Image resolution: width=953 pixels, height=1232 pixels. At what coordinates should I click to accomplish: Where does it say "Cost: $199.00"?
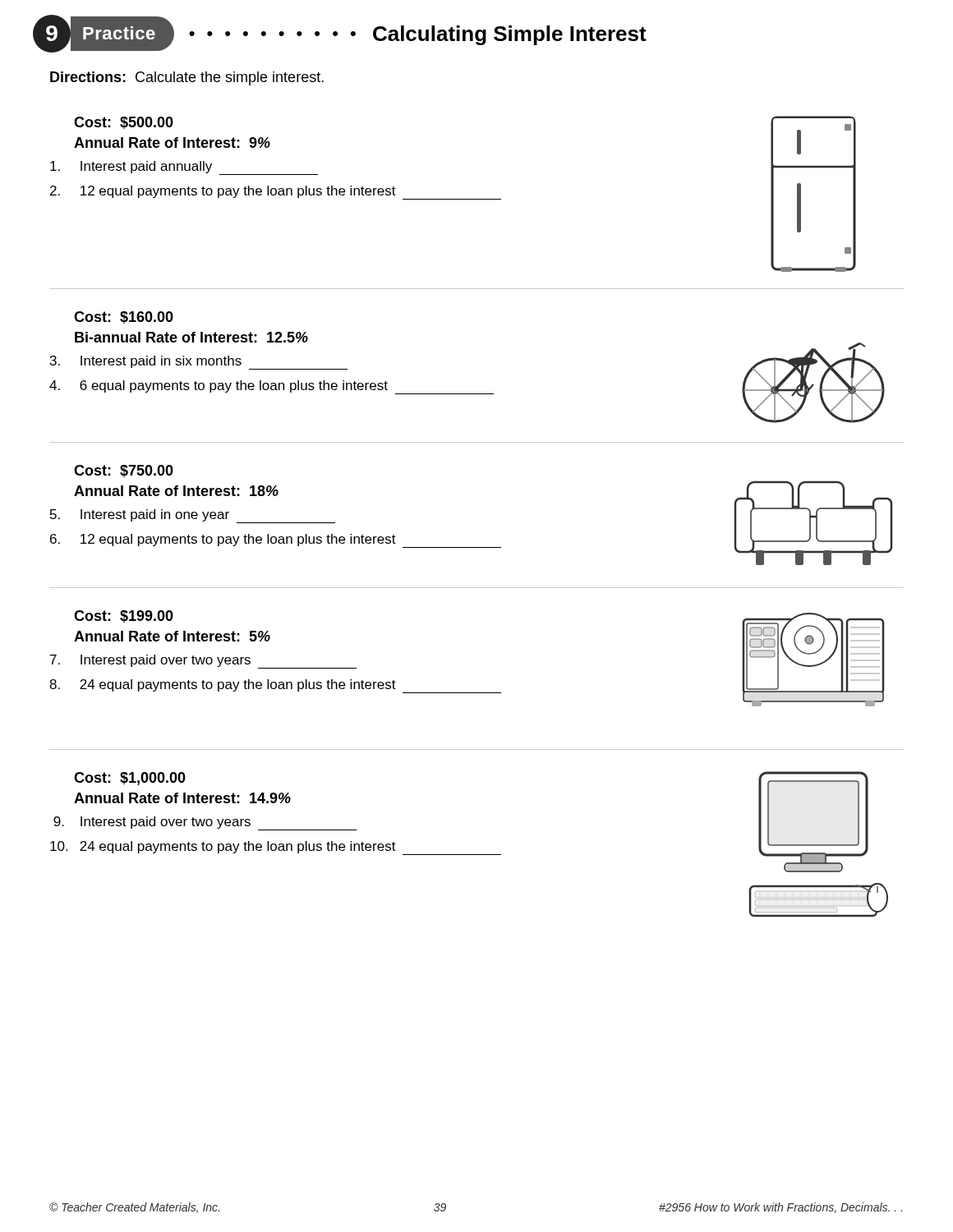click(x=124, y=616)
